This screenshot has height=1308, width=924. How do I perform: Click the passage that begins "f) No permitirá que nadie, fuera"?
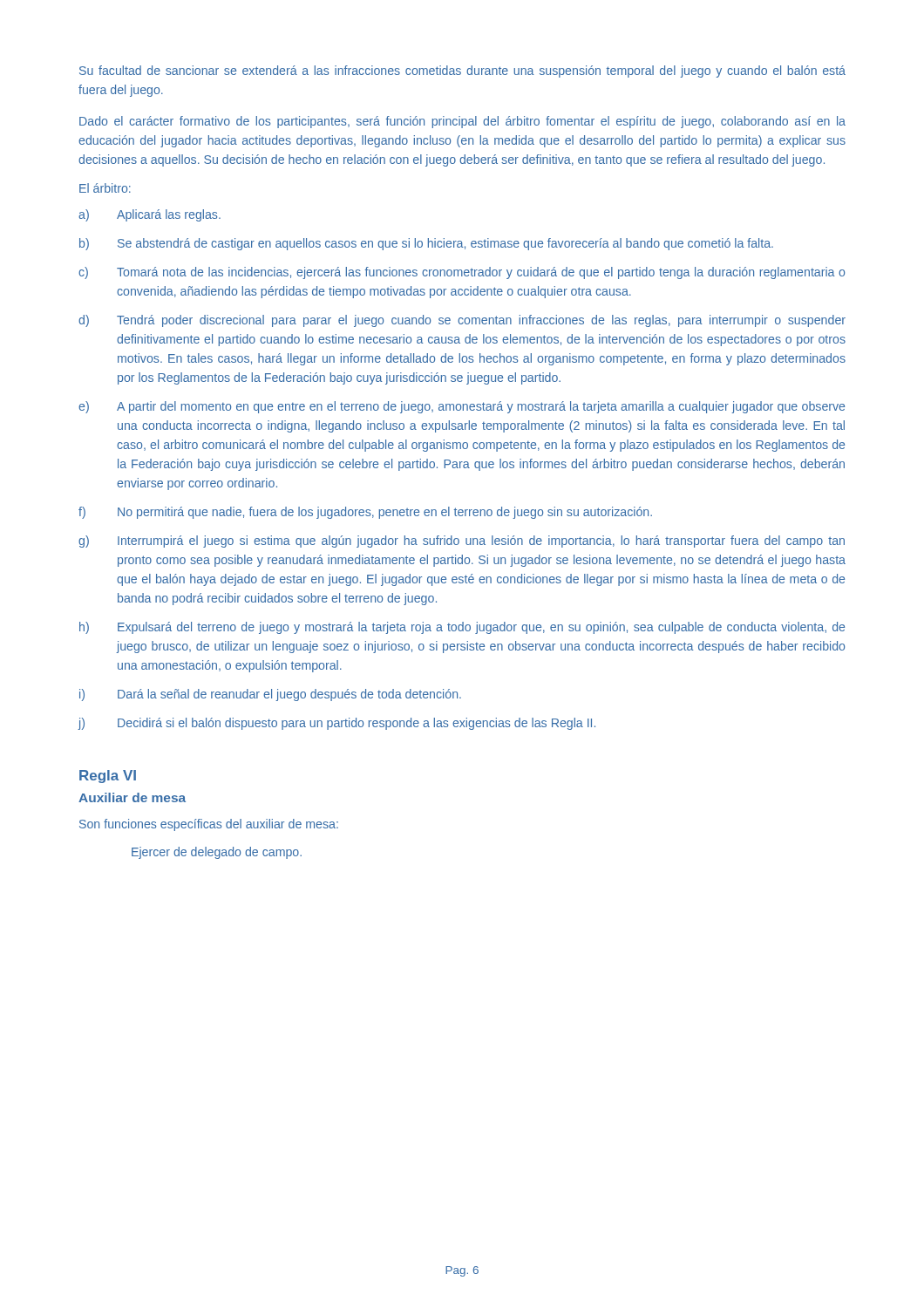tap(462, 512)
